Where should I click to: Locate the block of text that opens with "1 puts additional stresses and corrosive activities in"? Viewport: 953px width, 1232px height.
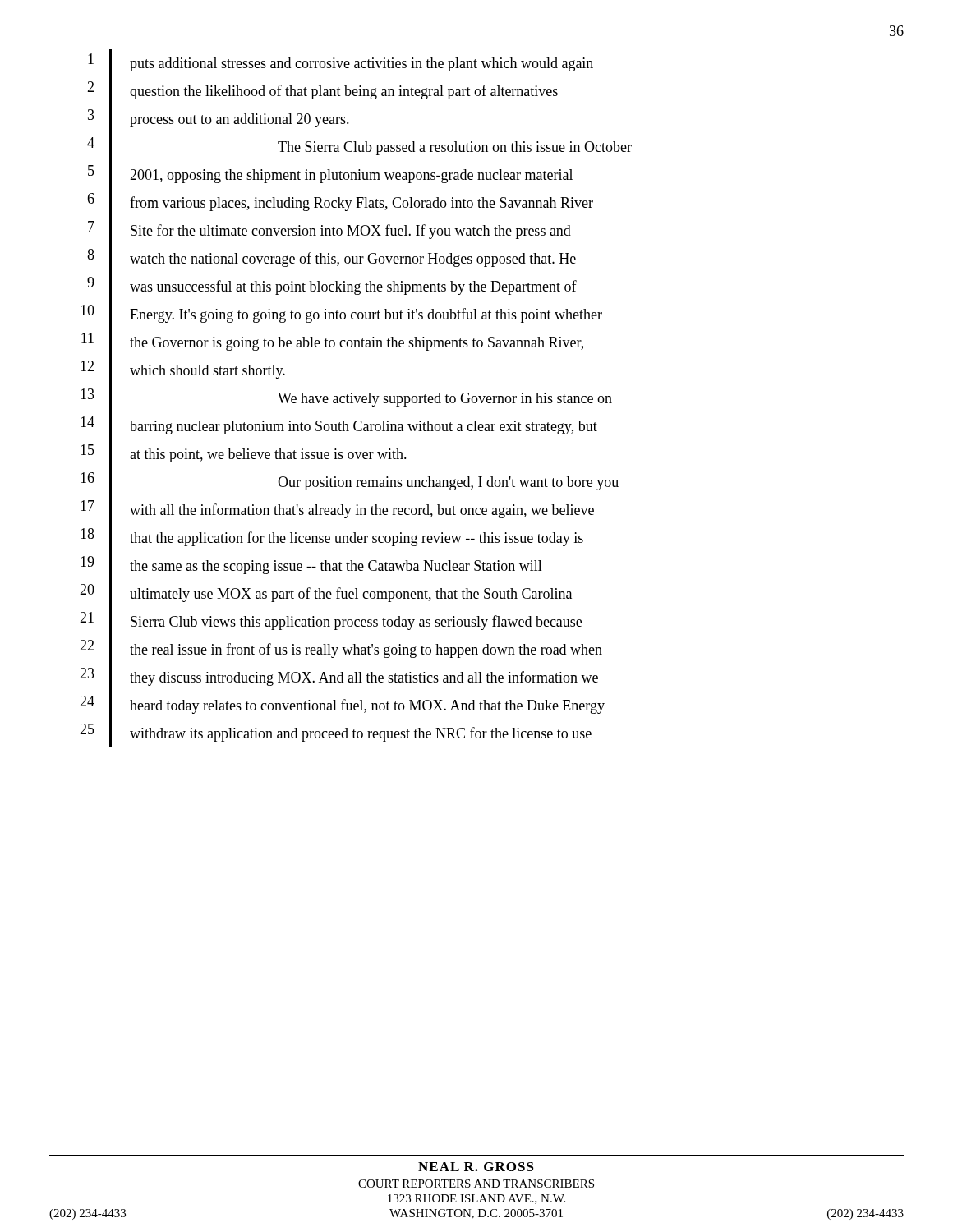click(476, 63)
